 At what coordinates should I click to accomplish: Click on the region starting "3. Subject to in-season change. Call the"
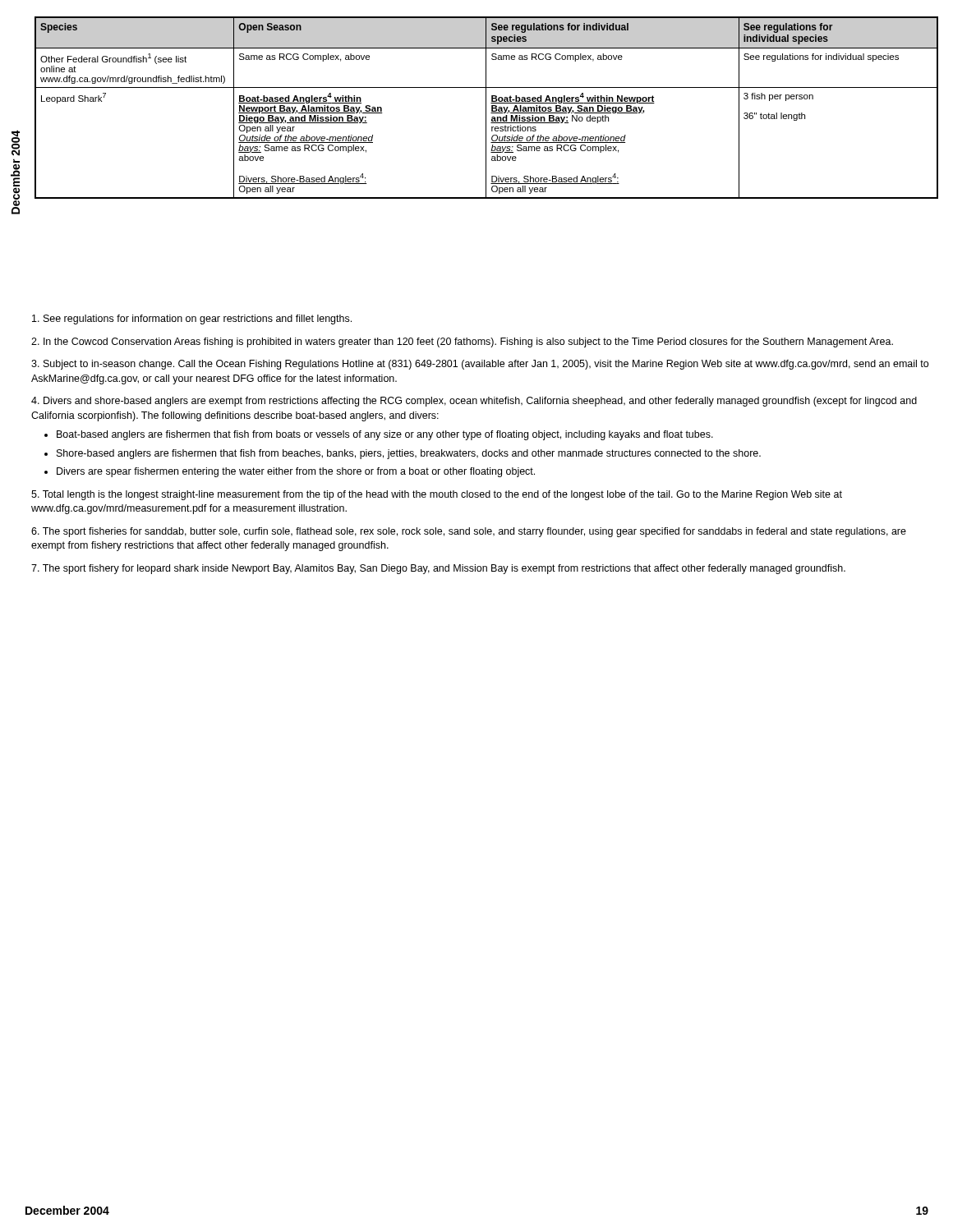tap(485, 372)
